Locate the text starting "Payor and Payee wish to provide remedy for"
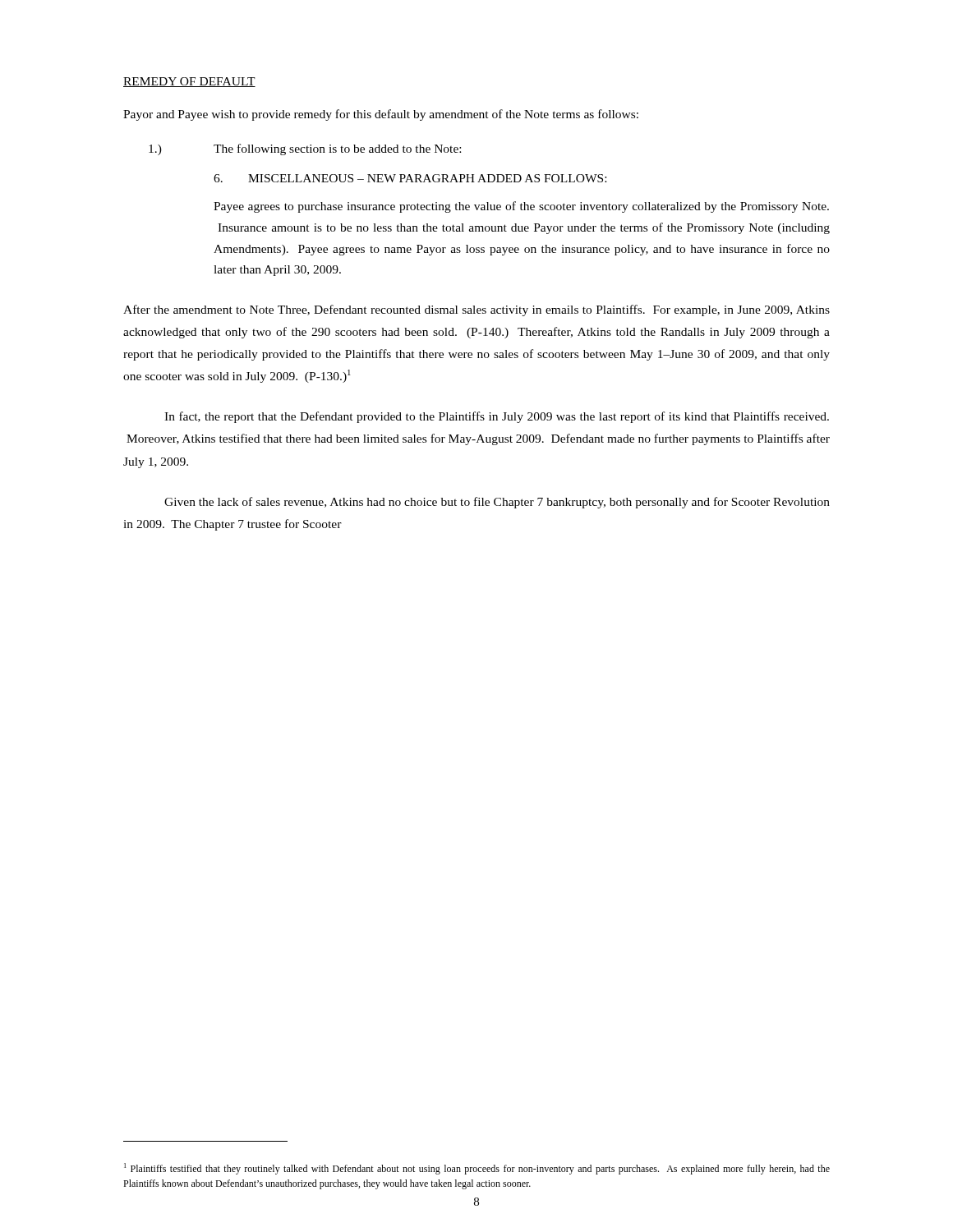This screenshot has height=1232, width=953. click(381, 114)
